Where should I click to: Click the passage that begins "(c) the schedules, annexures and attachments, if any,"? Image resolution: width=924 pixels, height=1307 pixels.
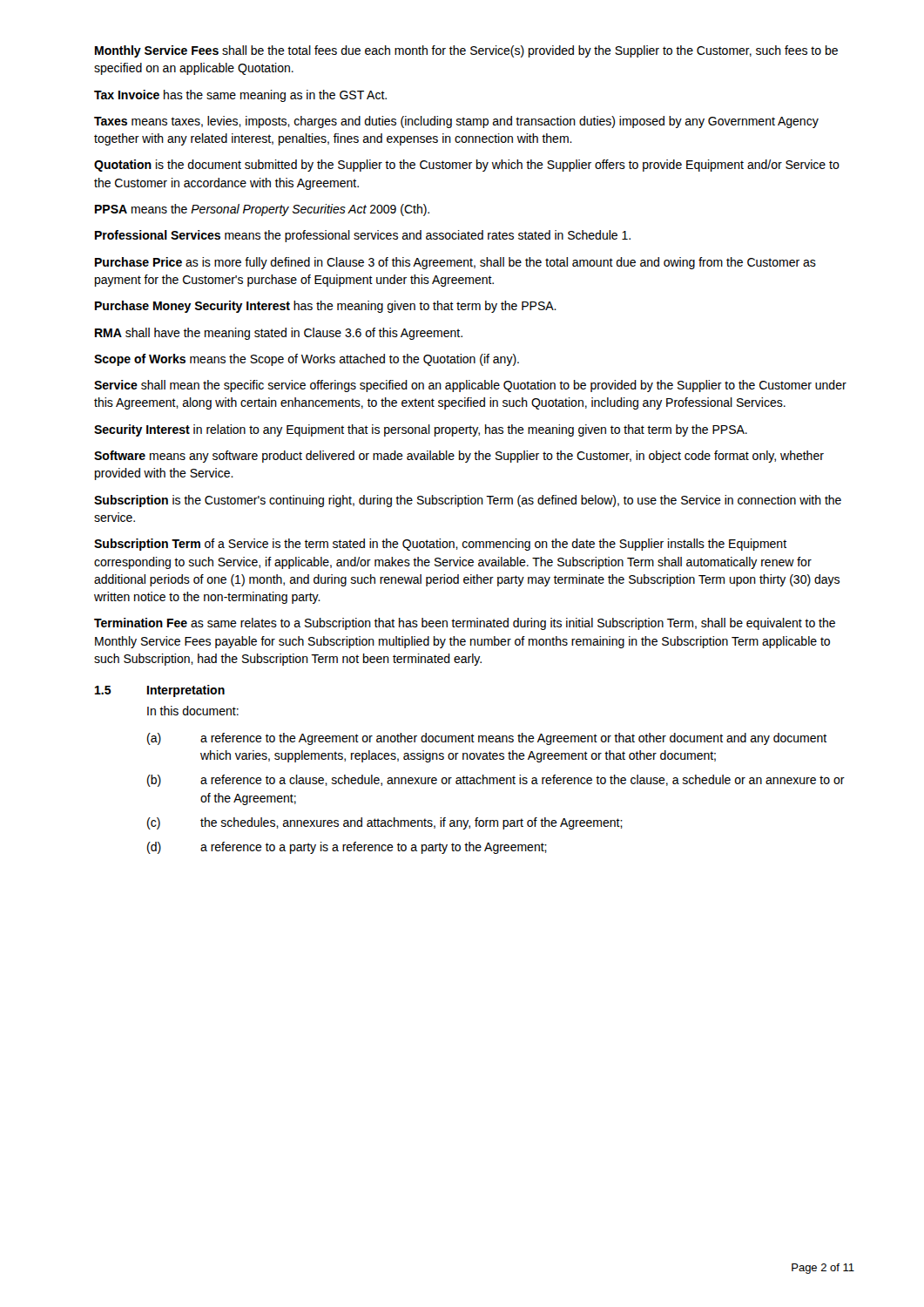coord(500,822)
